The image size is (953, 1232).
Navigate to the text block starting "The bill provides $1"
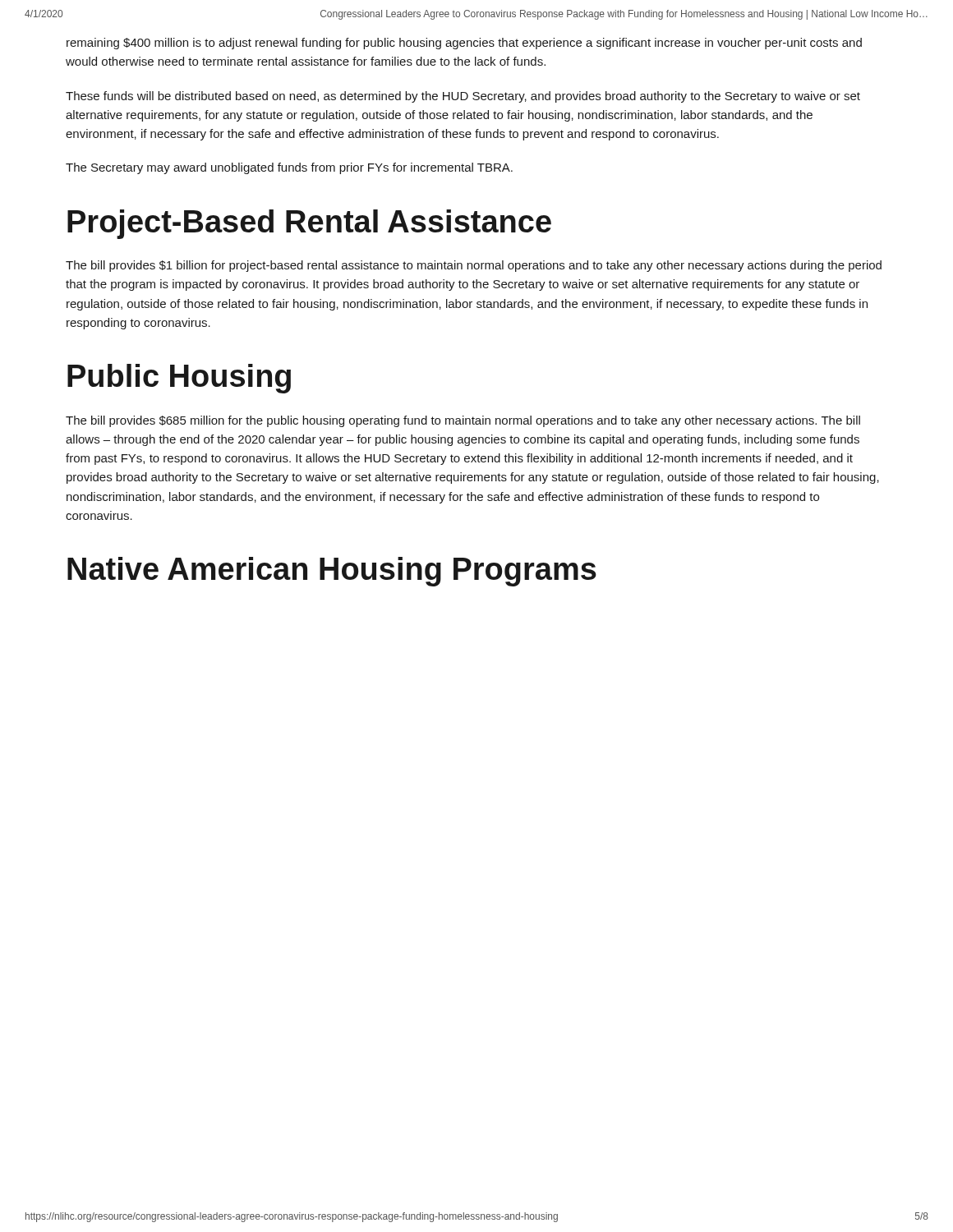(474, 294)
